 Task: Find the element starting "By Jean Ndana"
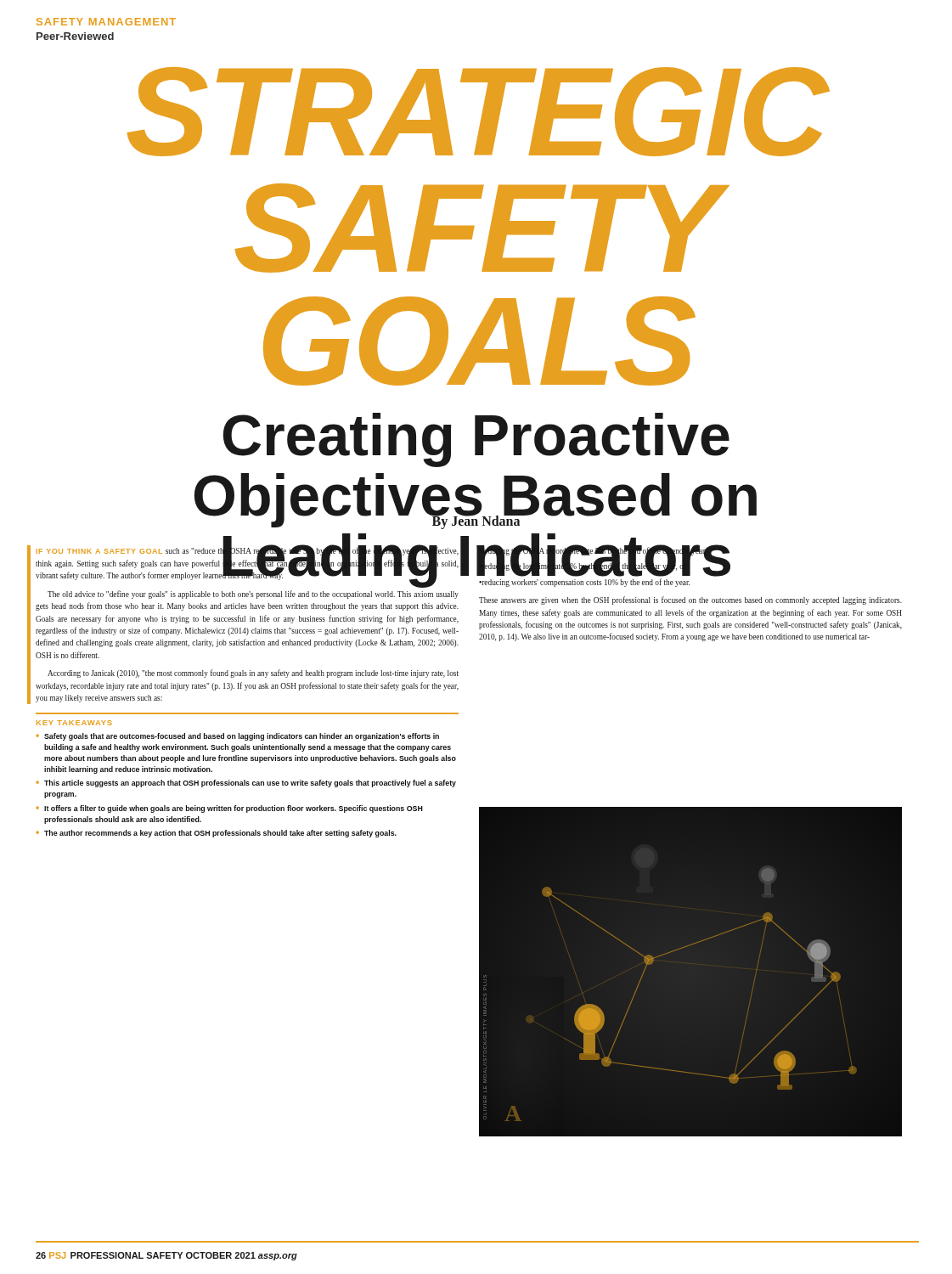476,521
